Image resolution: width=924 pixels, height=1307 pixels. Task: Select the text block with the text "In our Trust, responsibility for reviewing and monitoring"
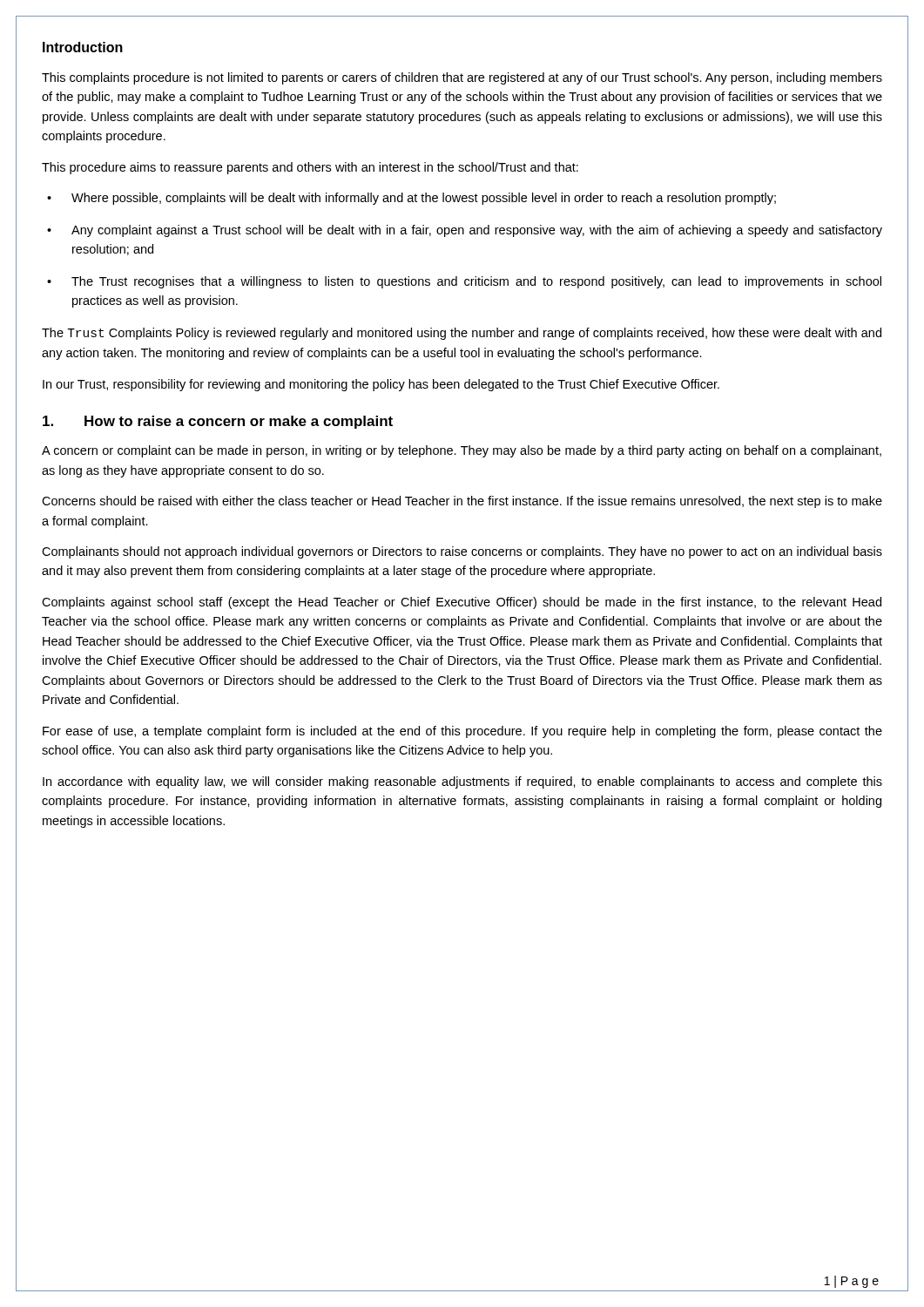coord(462,384)
